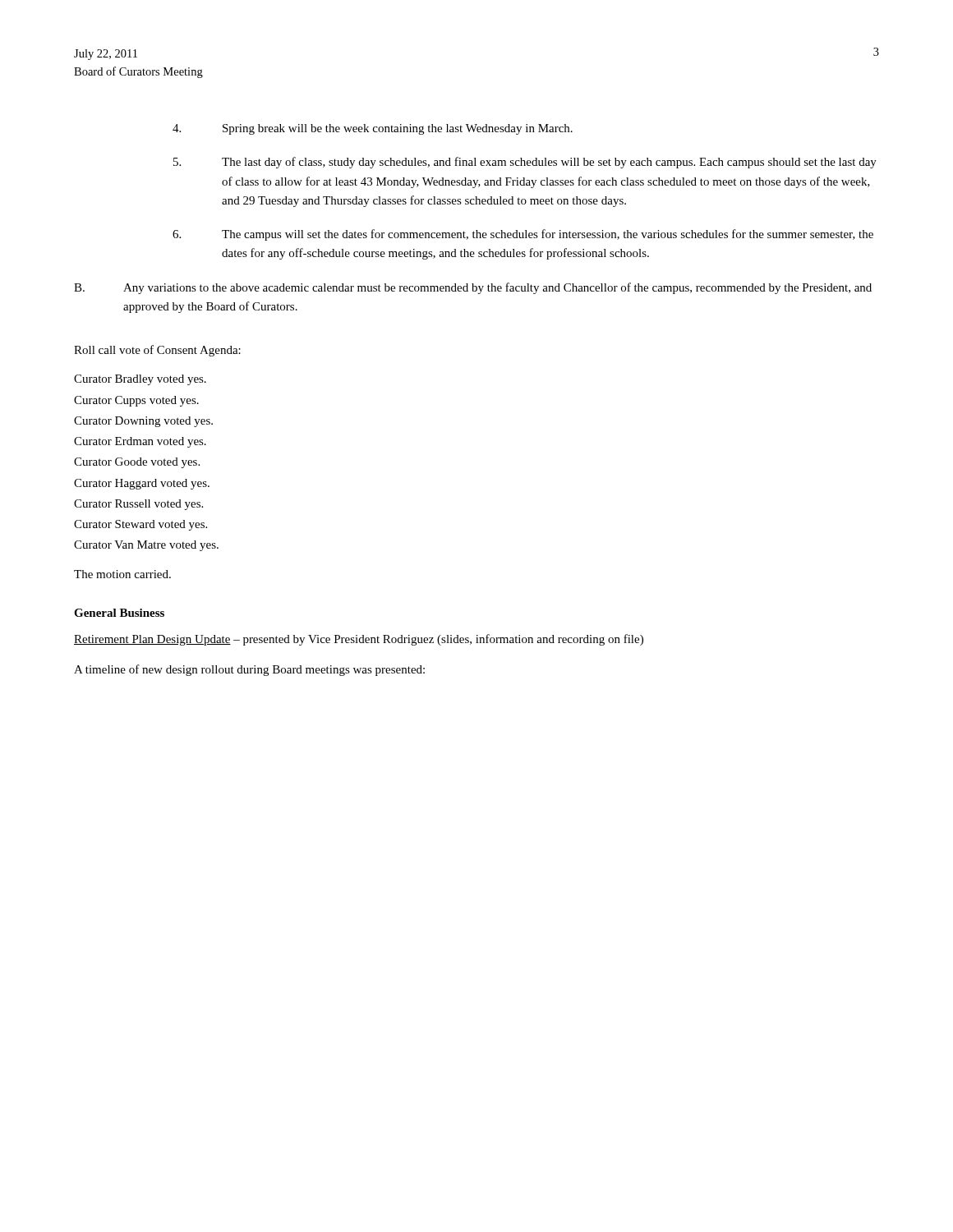The height and width of the screenshot is (1232, 953).
Task: Click on the element starting "6. The campus will set the dates"
Action: coord(476,244)
